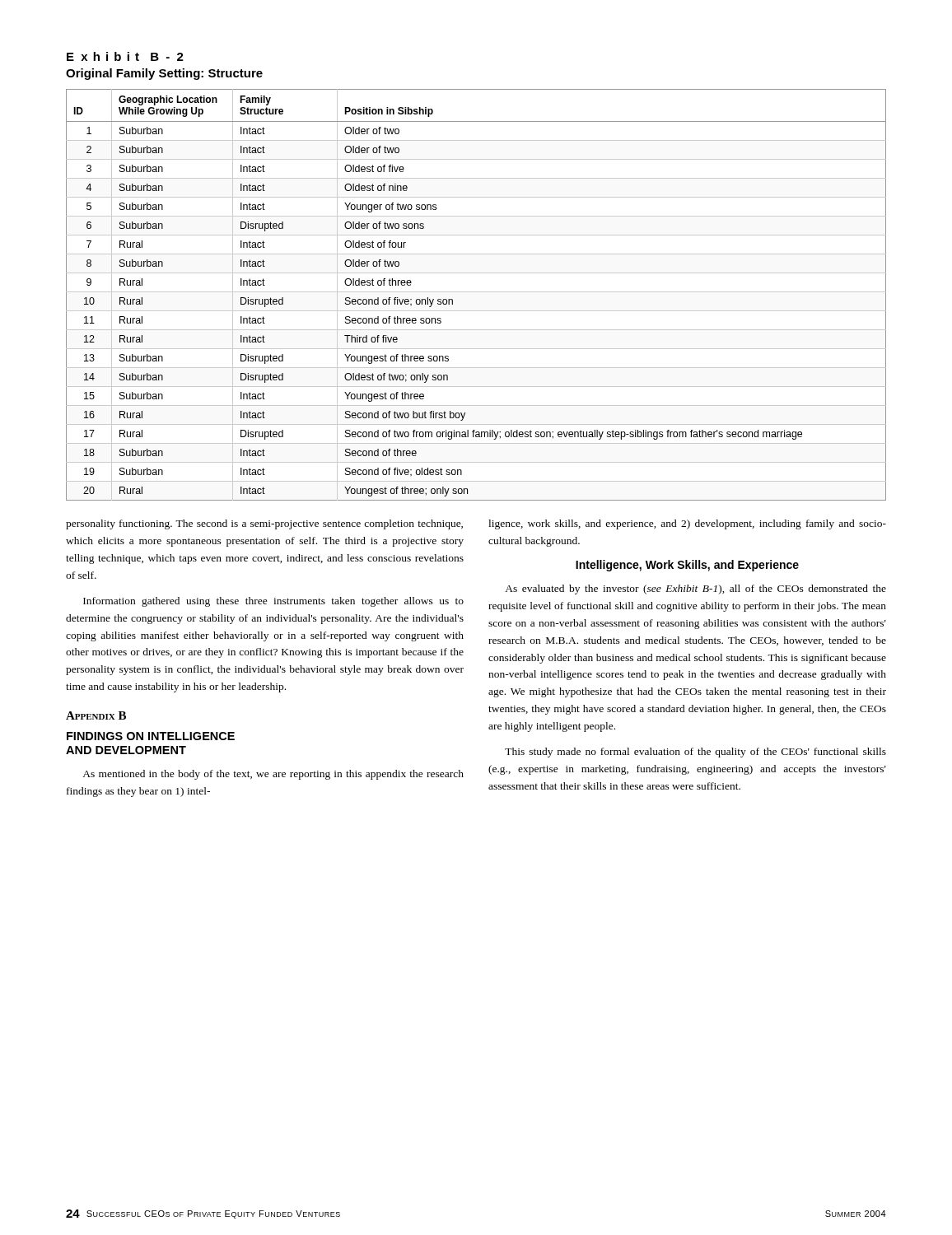Click where it says "FINDINGS ON INTELLIGENCEAND DEVELOPMENT"

tap(150, 743)
